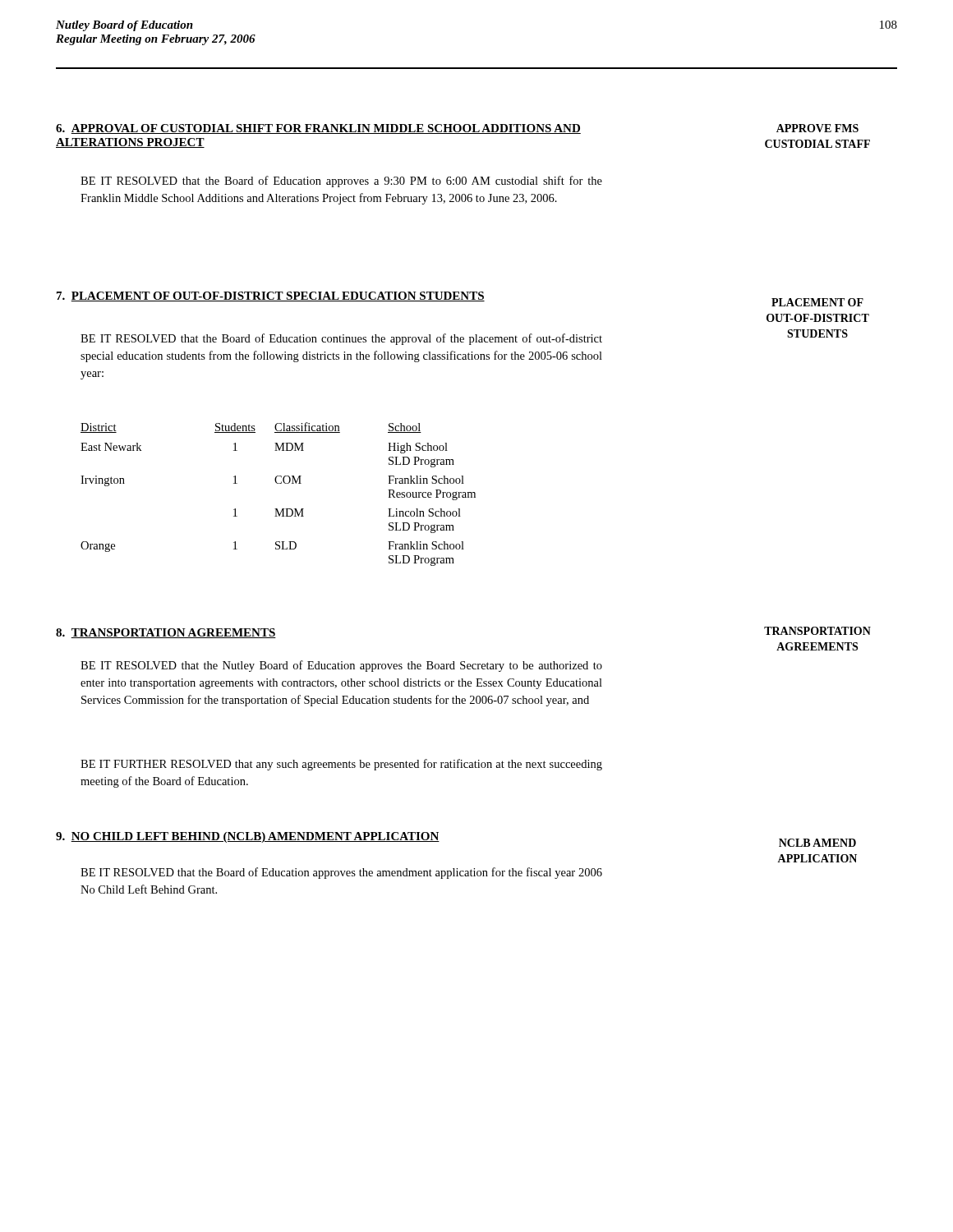
Task: Click where it says "NCLB AMENDAPPLICATION"
Action: (817, 852)
